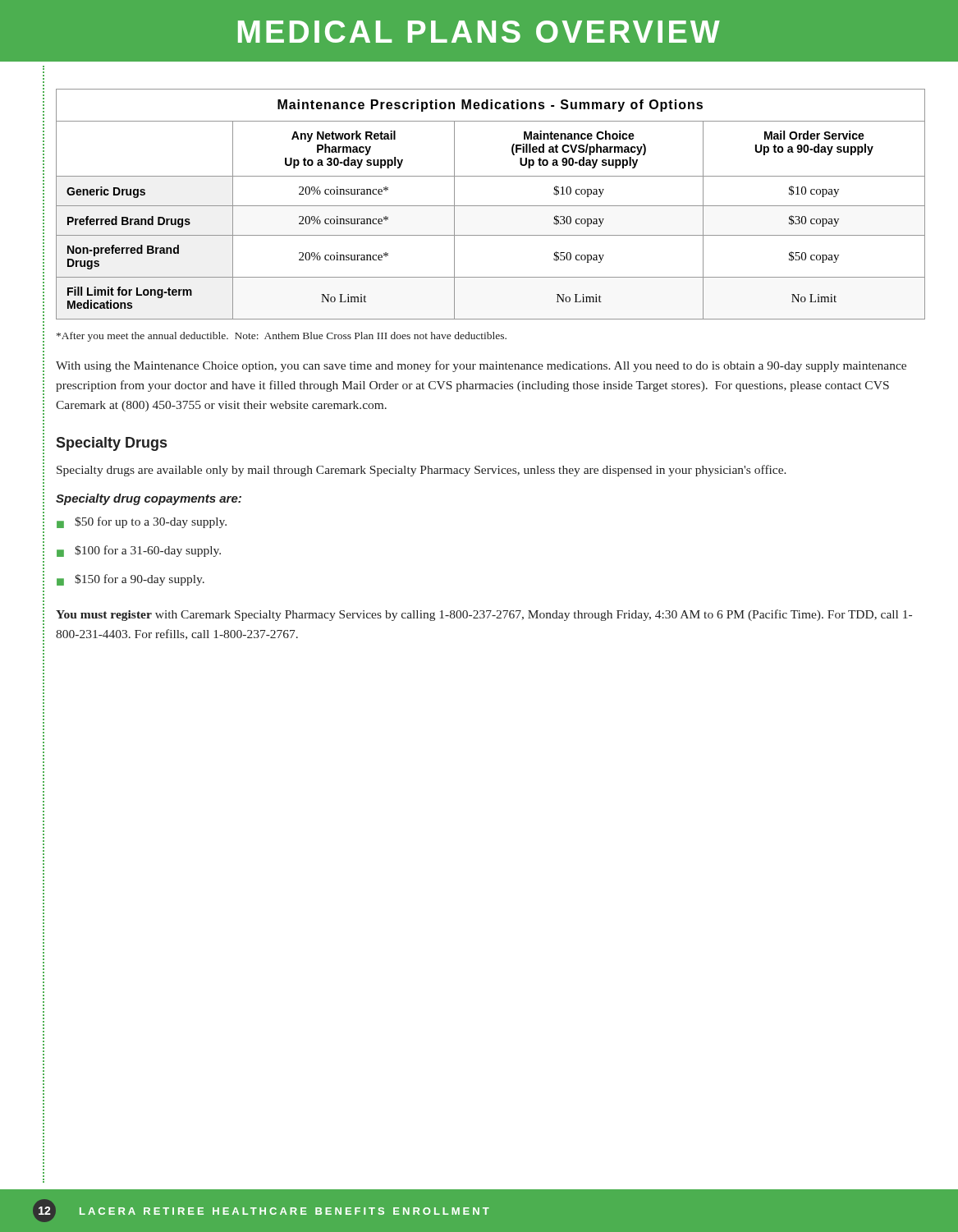958x1232 pixels.
Task: Click on the passage starting "After you meet the annual deductible. Note: Anthem"
Action: point(282,335)
